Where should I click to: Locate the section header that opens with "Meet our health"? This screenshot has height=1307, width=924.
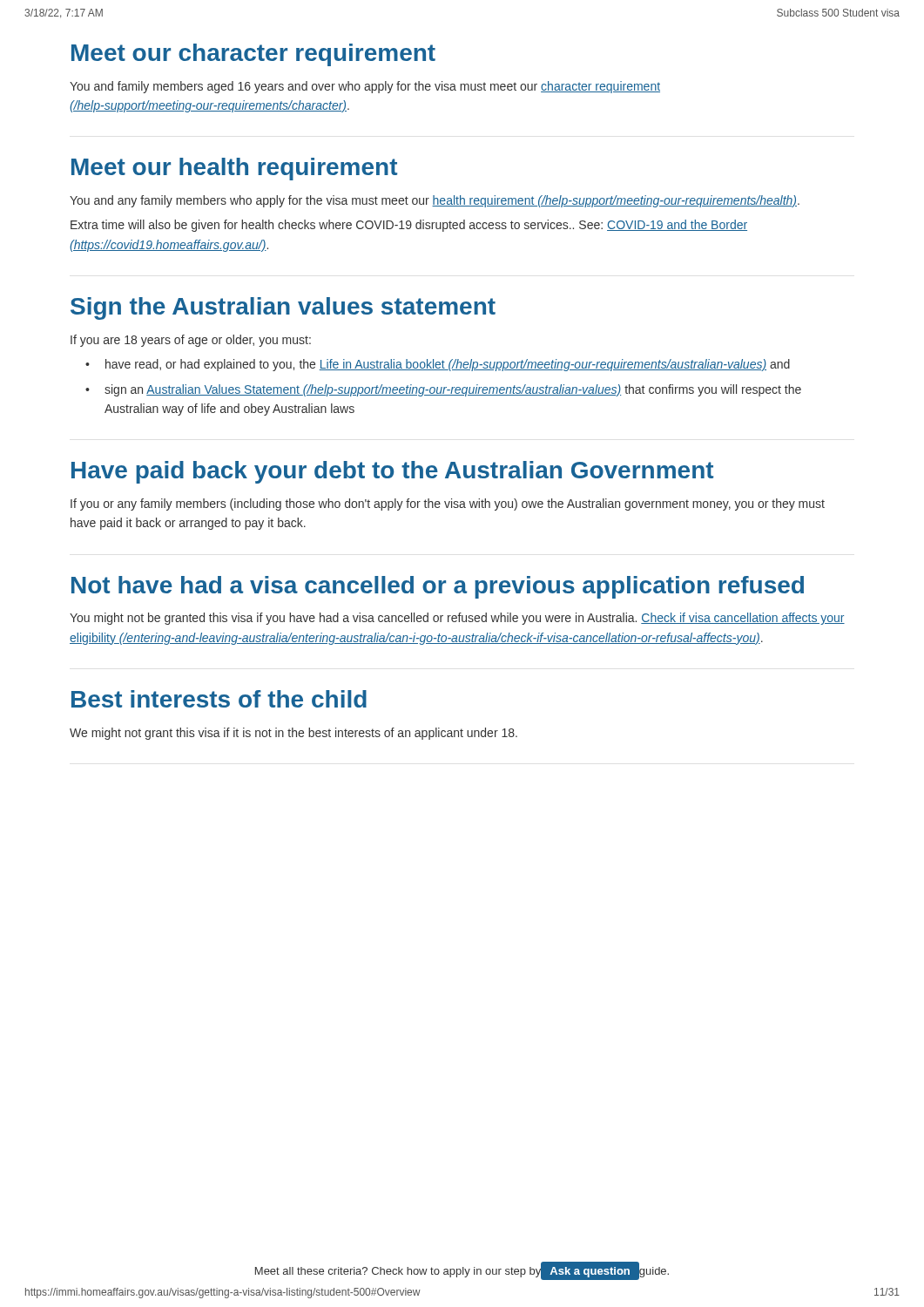(234, 167)
